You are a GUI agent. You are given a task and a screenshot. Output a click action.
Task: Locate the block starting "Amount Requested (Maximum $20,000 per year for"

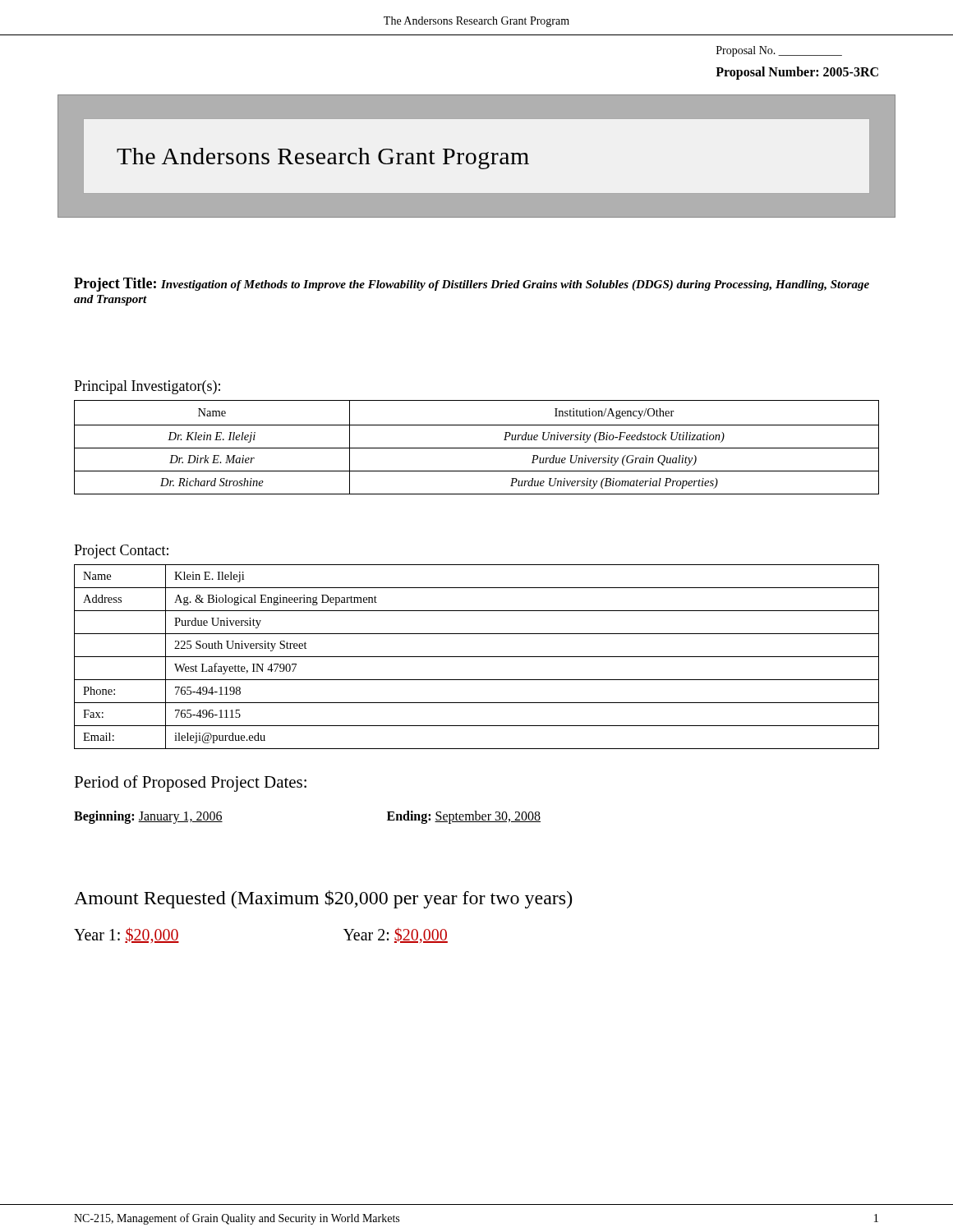click(x=323, y=899)
